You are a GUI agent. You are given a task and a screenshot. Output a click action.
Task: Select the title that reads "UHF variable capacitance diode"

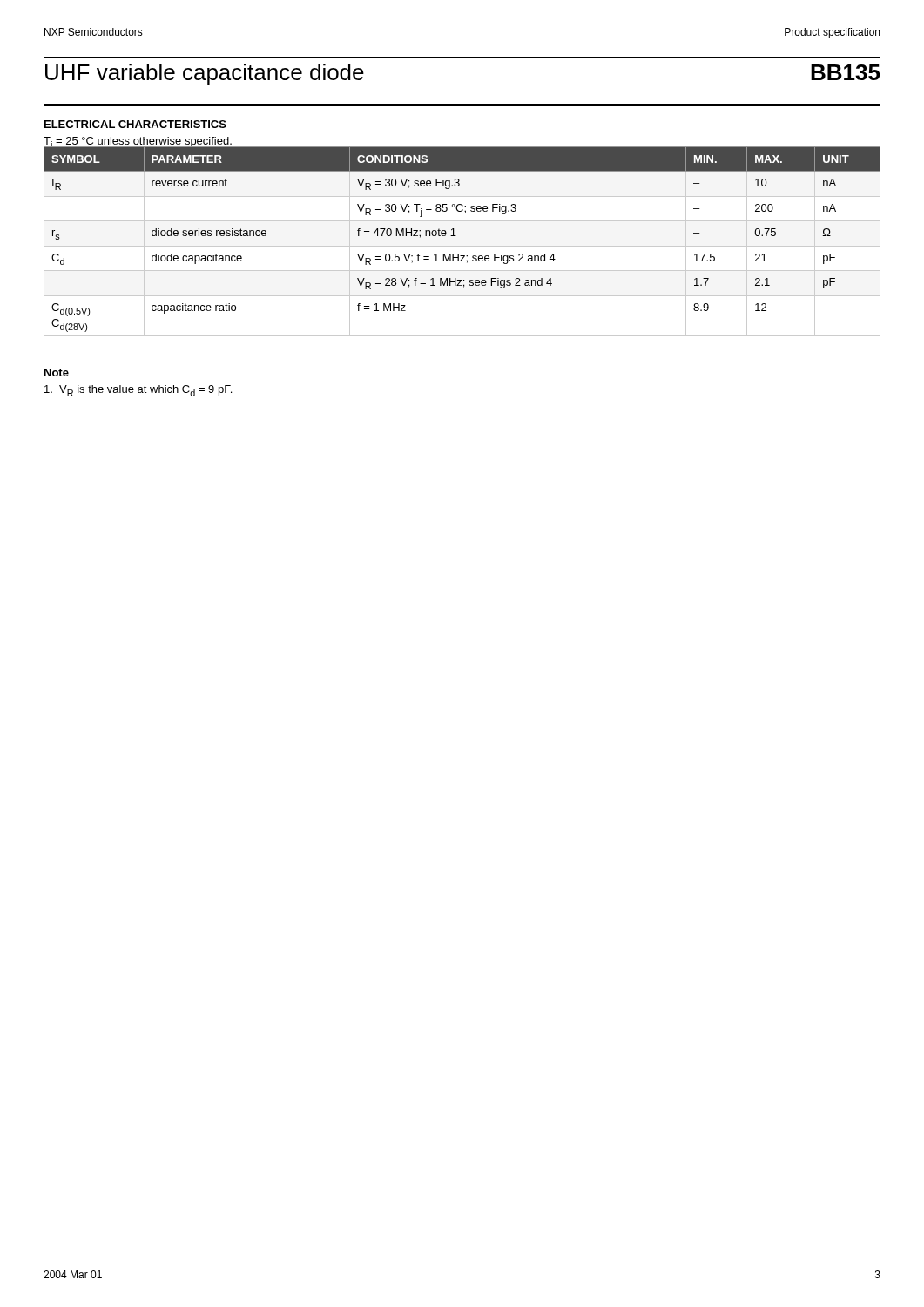pos(204,72)
